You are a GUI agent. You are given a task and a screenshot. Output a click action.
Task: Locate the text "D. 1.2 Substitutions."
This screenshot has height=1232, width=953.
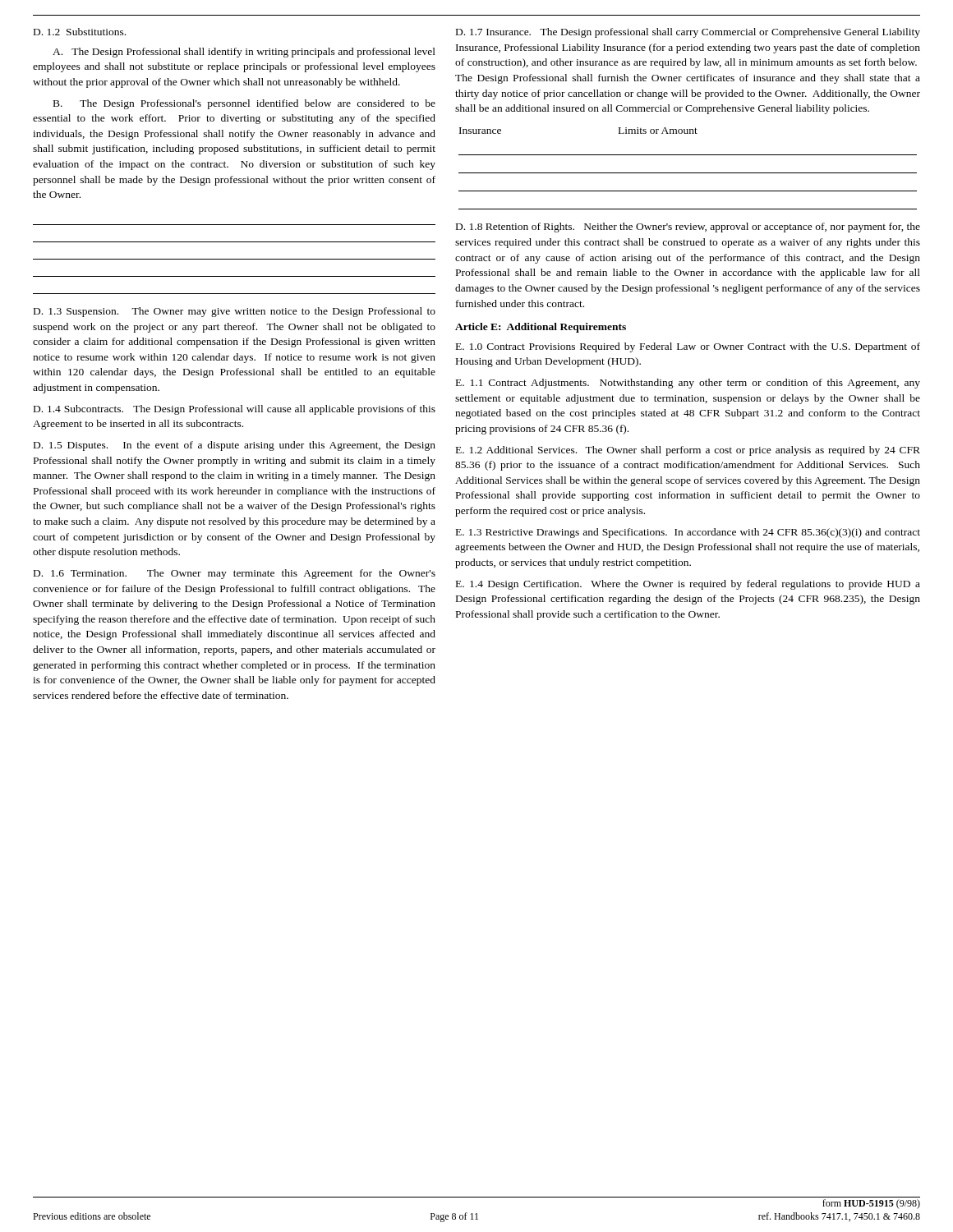(x=80, y=32)
